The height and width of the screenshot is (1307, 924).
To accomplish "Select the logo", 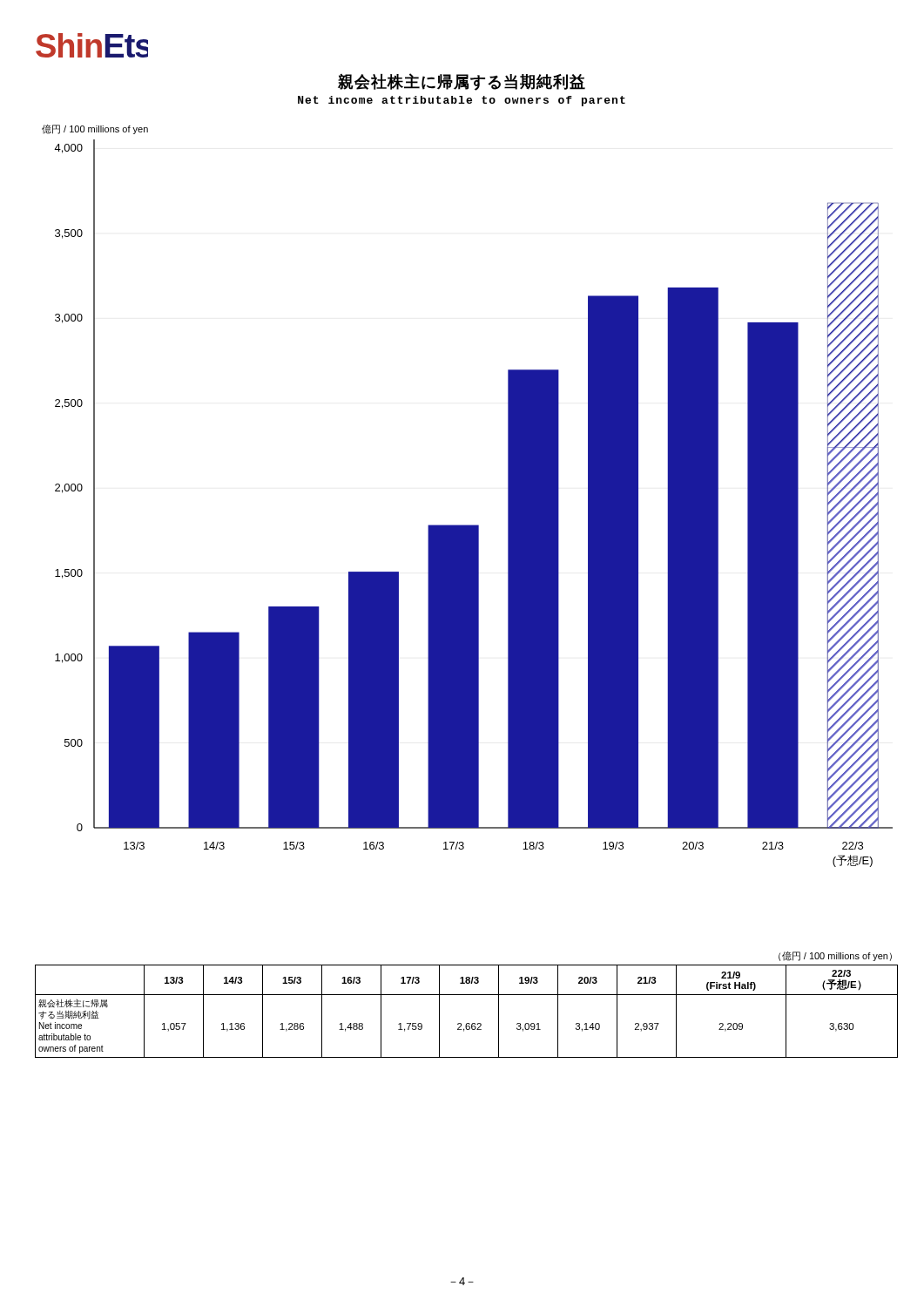I will 91,47.
